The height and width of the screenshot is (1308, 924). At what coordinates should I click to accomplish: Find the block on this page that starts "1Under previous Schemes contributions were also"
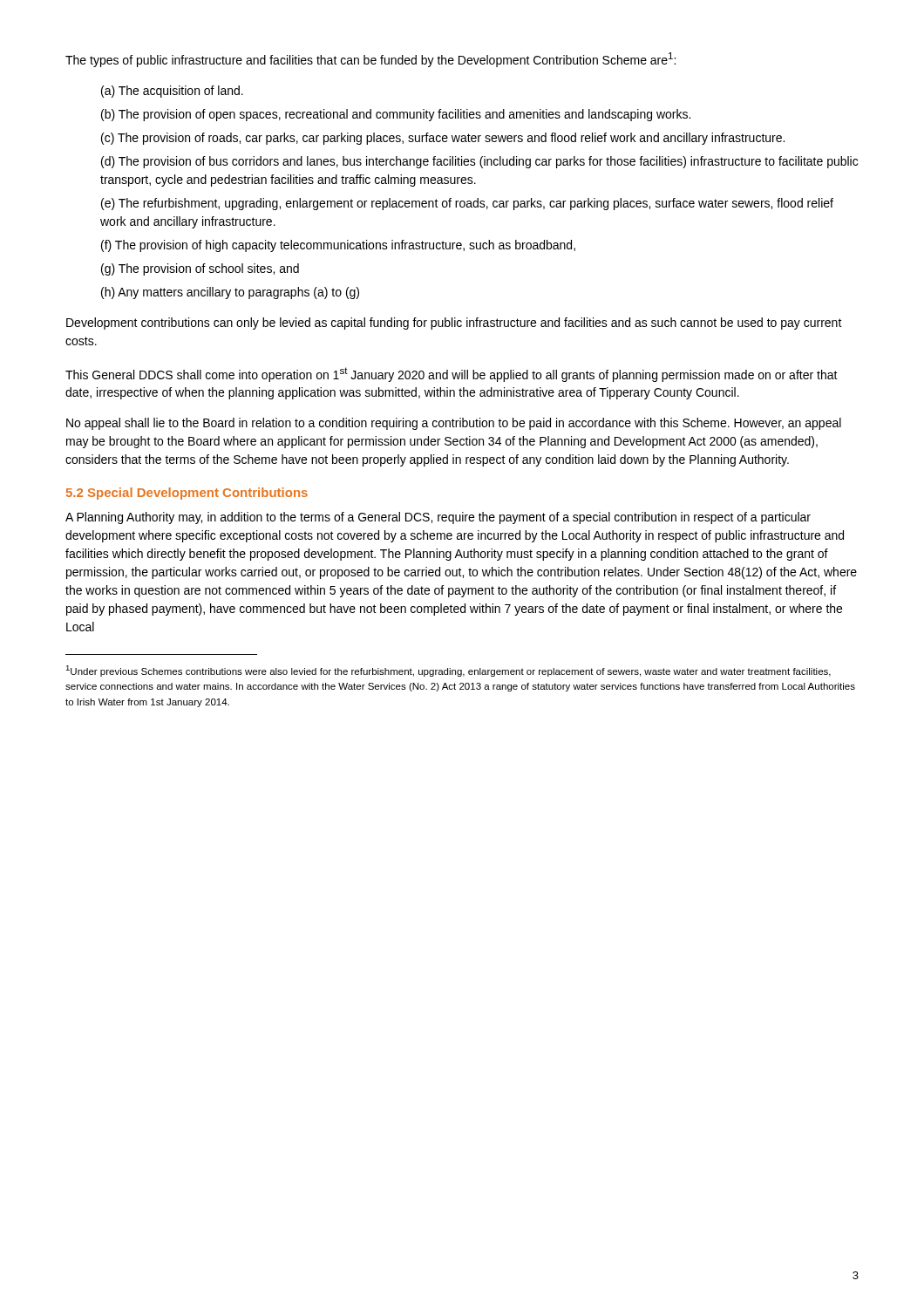coord(462,686)
